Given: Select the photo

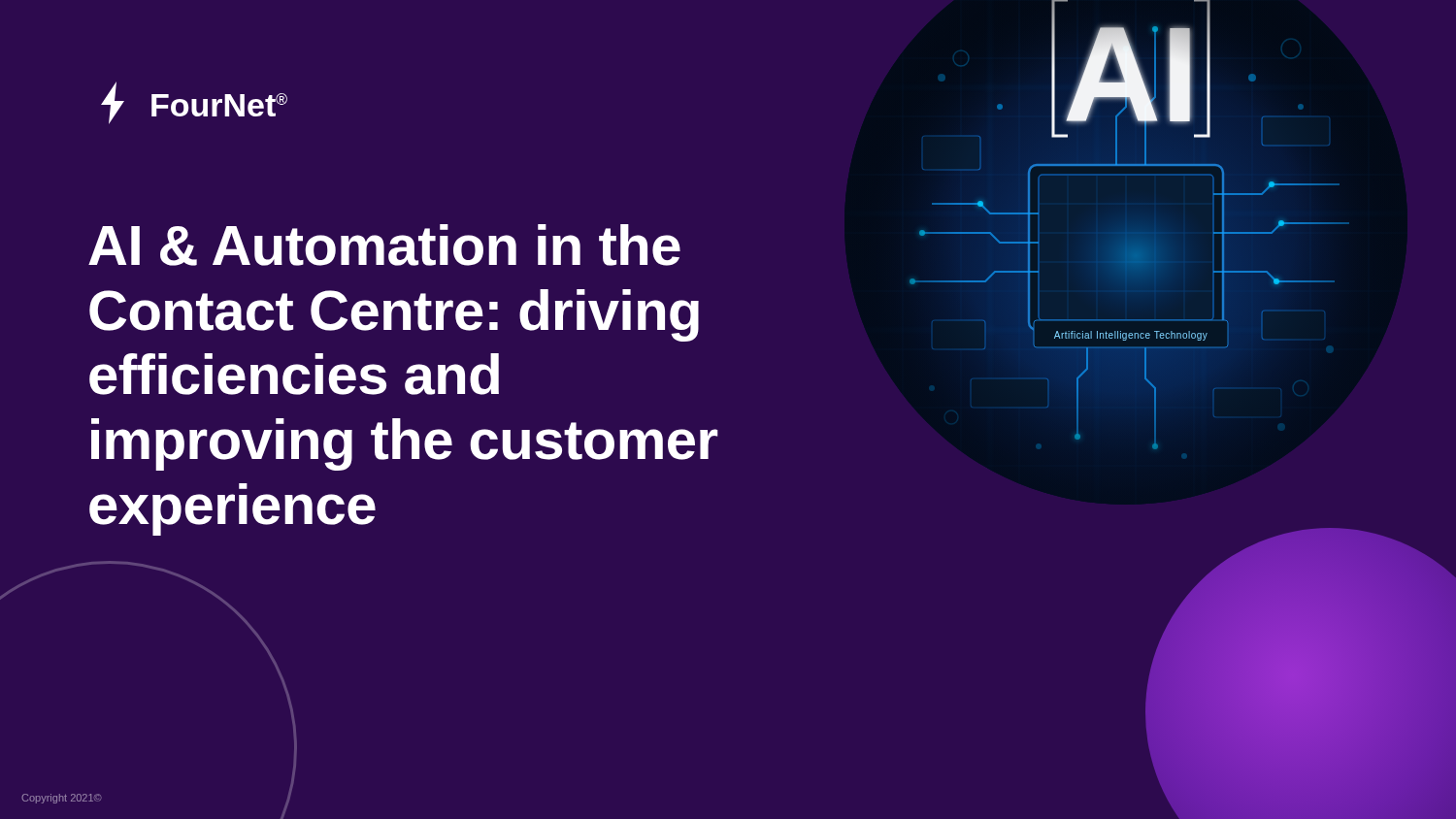Looking at the screenshot, I should (1126, 252).
